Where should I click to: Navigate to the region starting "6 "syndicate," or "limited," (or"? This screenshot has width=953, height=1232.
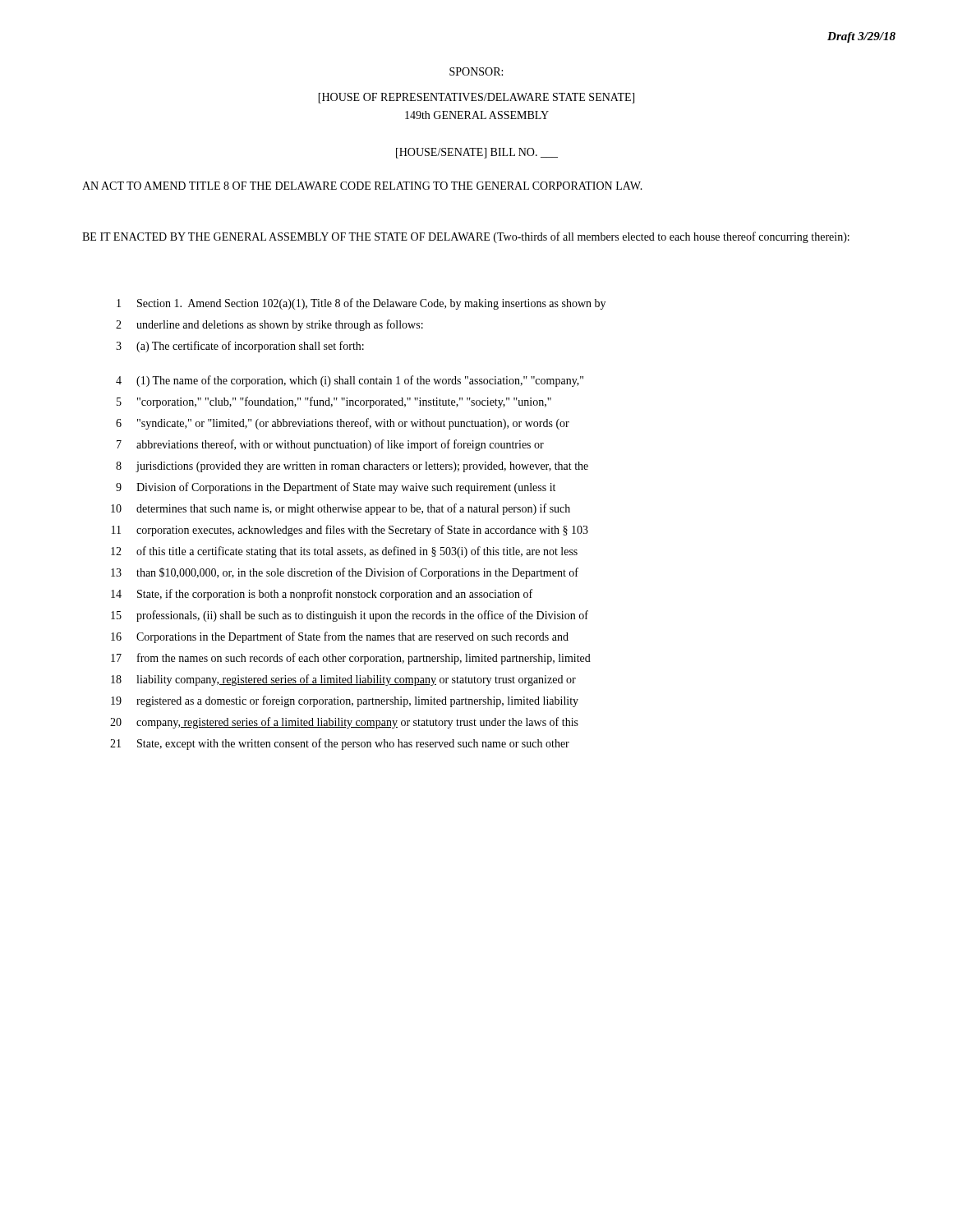[x=489, y=423]
